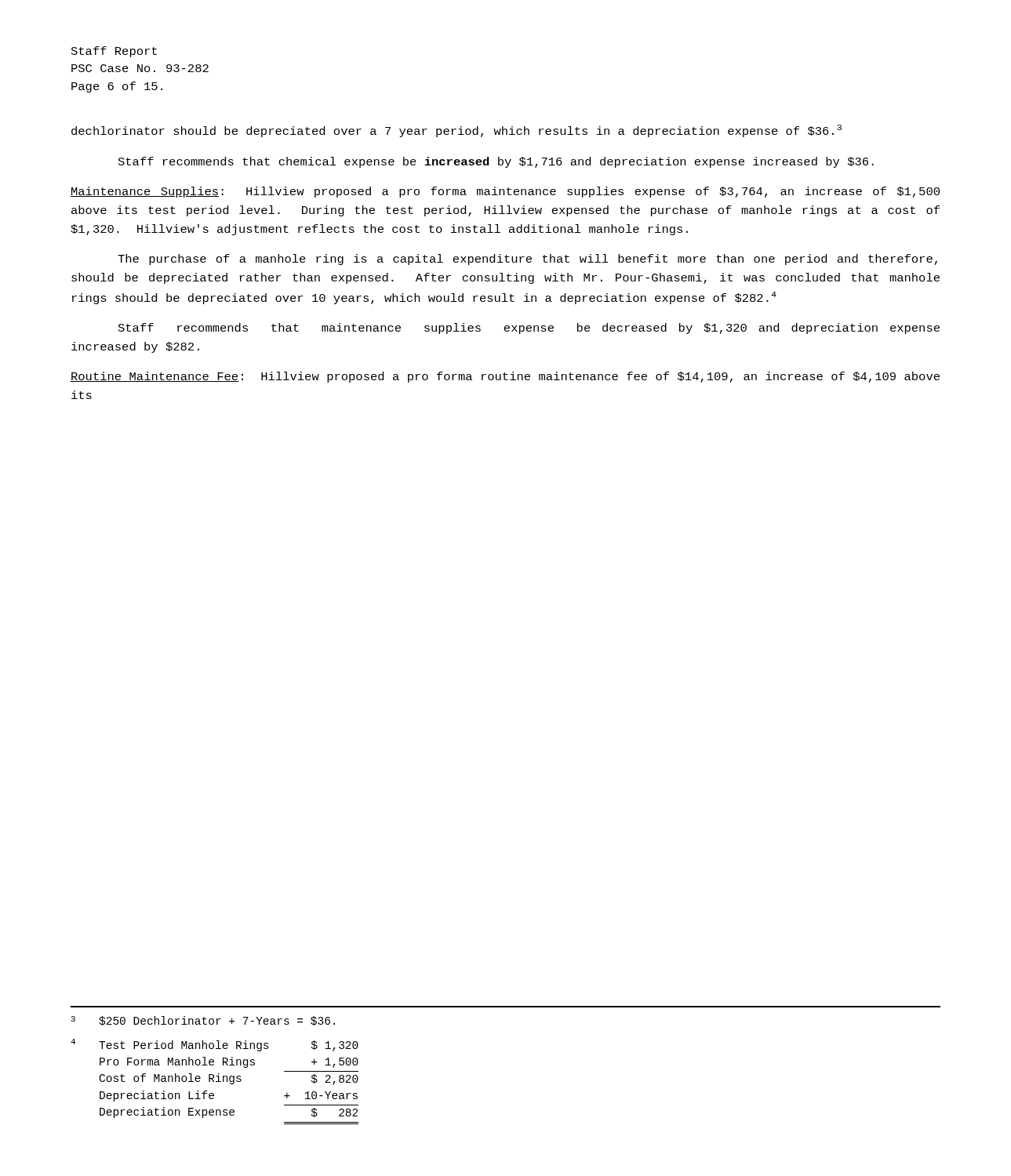
Task: Locate the text starting "3 $250 Dechlorinator + 7-Years = $36."
Action: tap(203, 1021)
